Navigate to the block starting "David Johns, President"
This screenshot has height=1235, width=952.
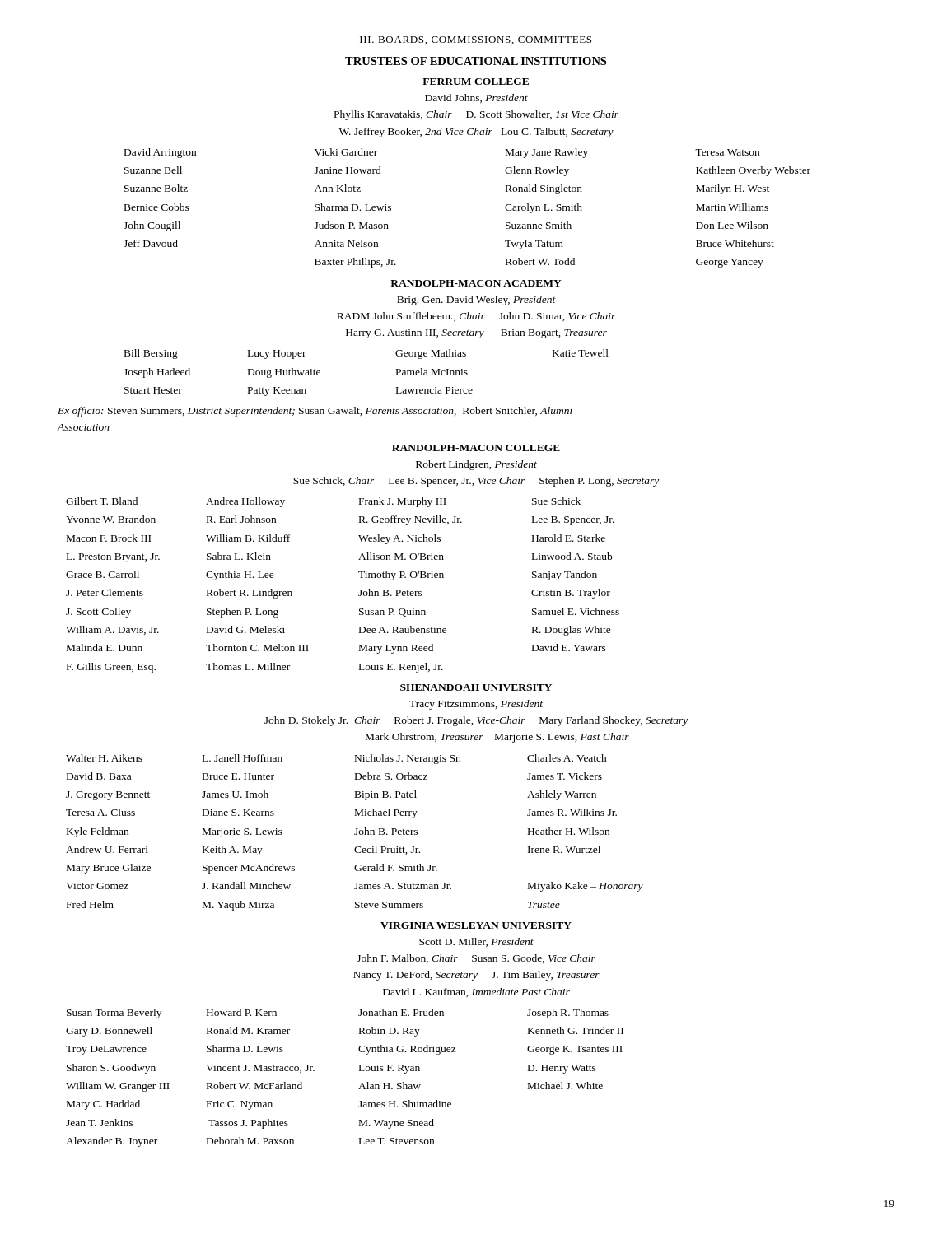point(476,114)
